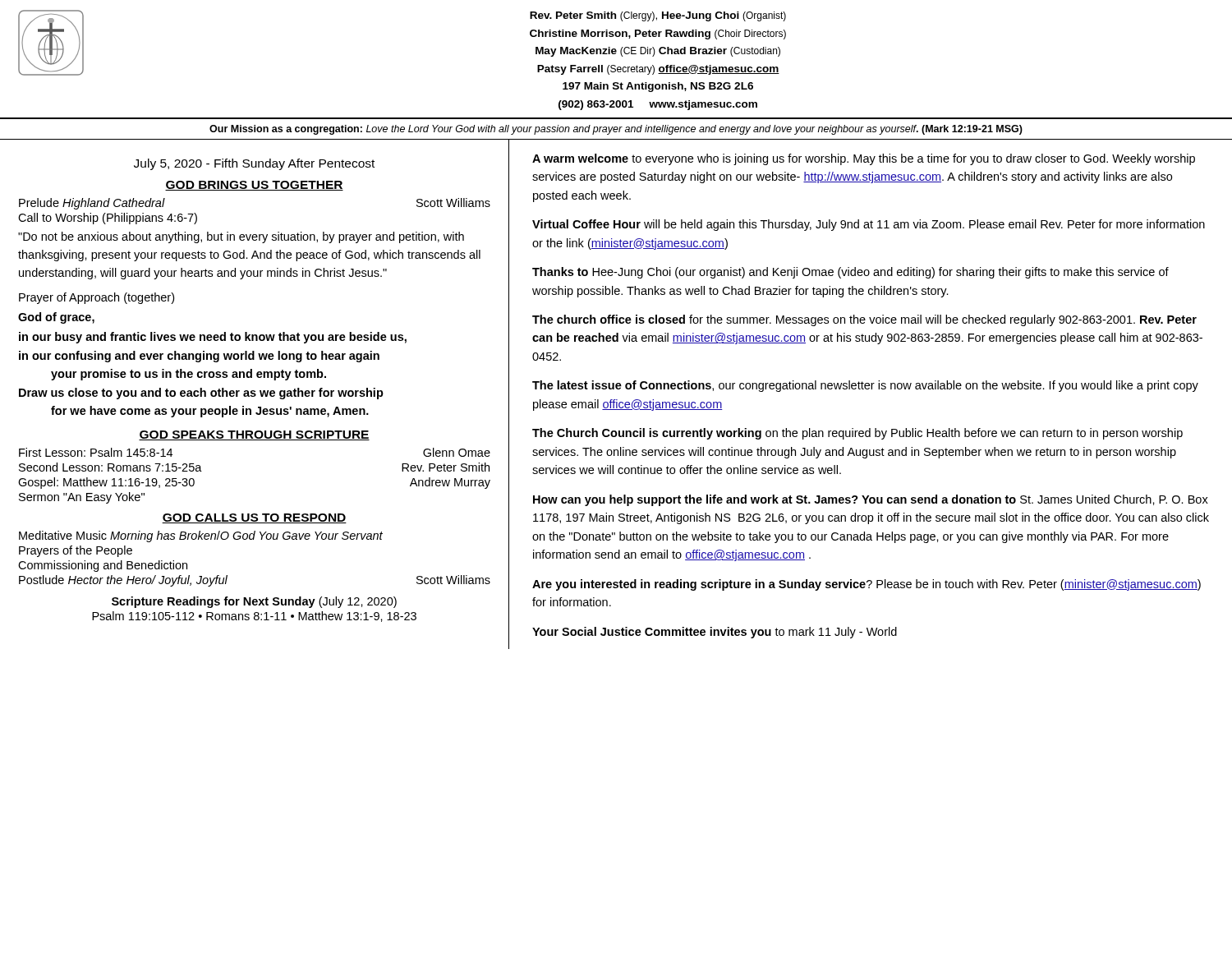1232x953 pixels.
Task: Point to the text block starting "Prelude Highland Cathedral Scott"
Action: [x=254, y=239]
